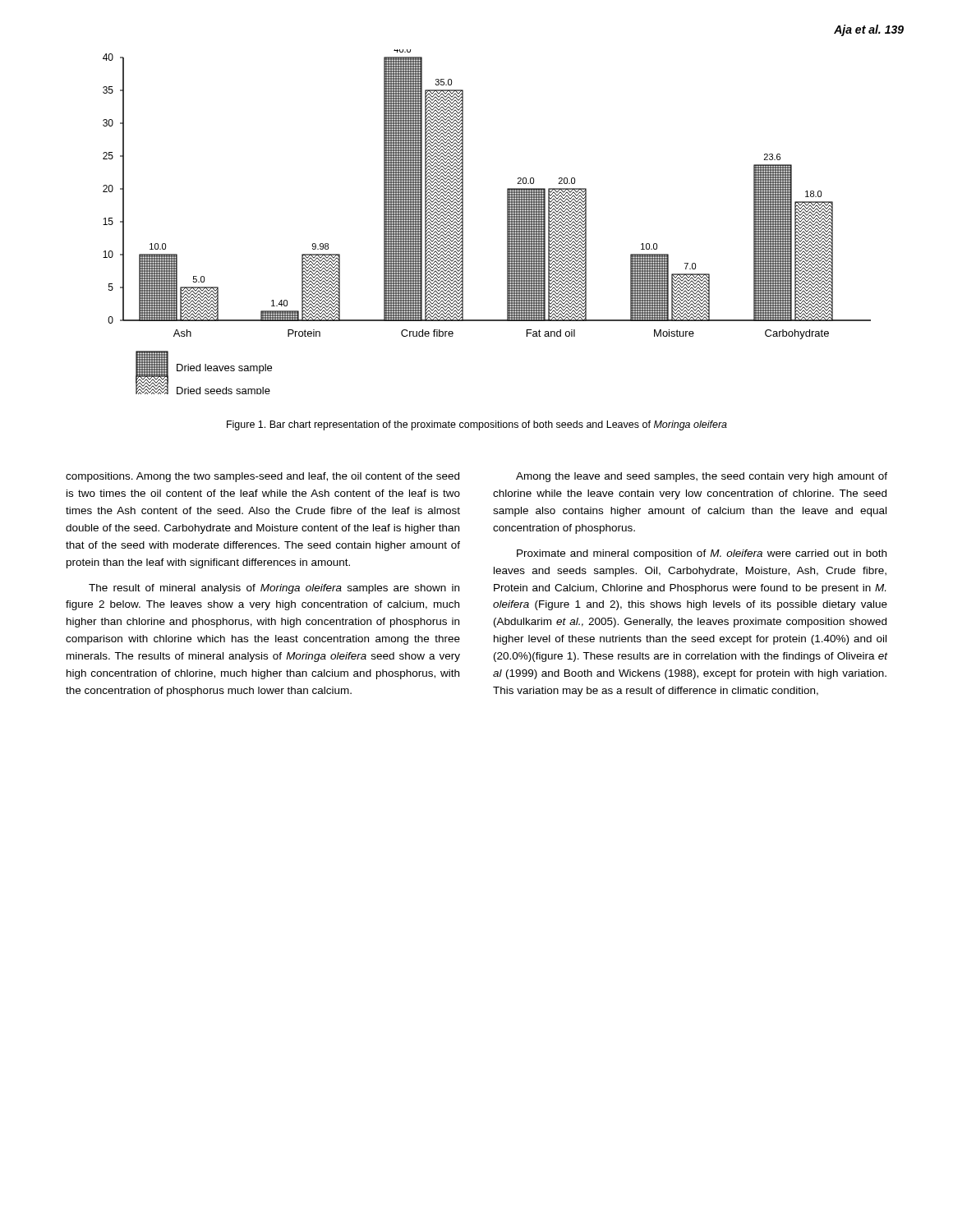Navigate to the region starting "compositions. Among the two samples-seed and leaf, the"
953x1232 pixels.
point(263,584)
